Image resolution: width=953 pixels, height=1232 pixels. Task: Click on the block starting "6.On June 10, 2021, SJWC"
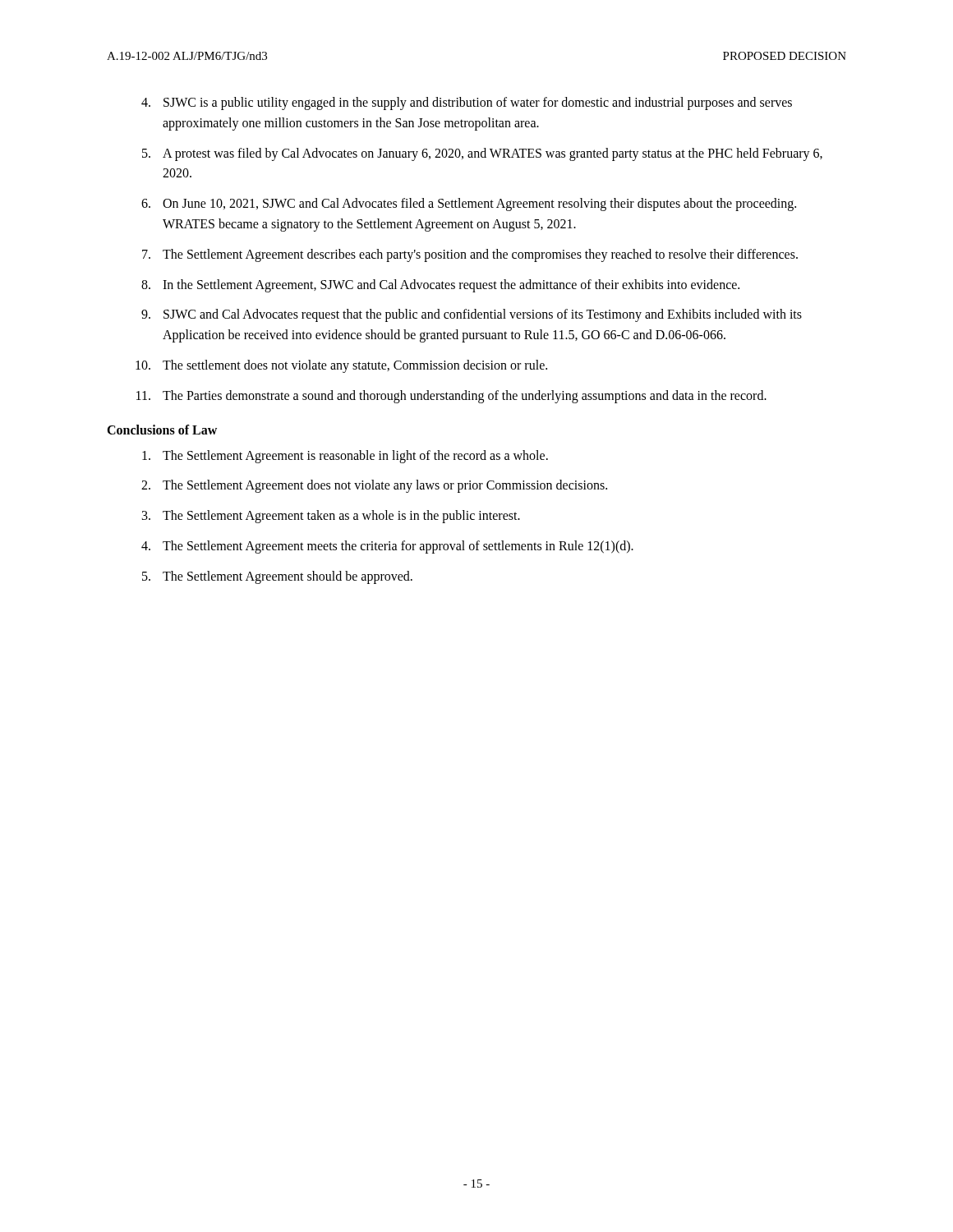(476, 214)
